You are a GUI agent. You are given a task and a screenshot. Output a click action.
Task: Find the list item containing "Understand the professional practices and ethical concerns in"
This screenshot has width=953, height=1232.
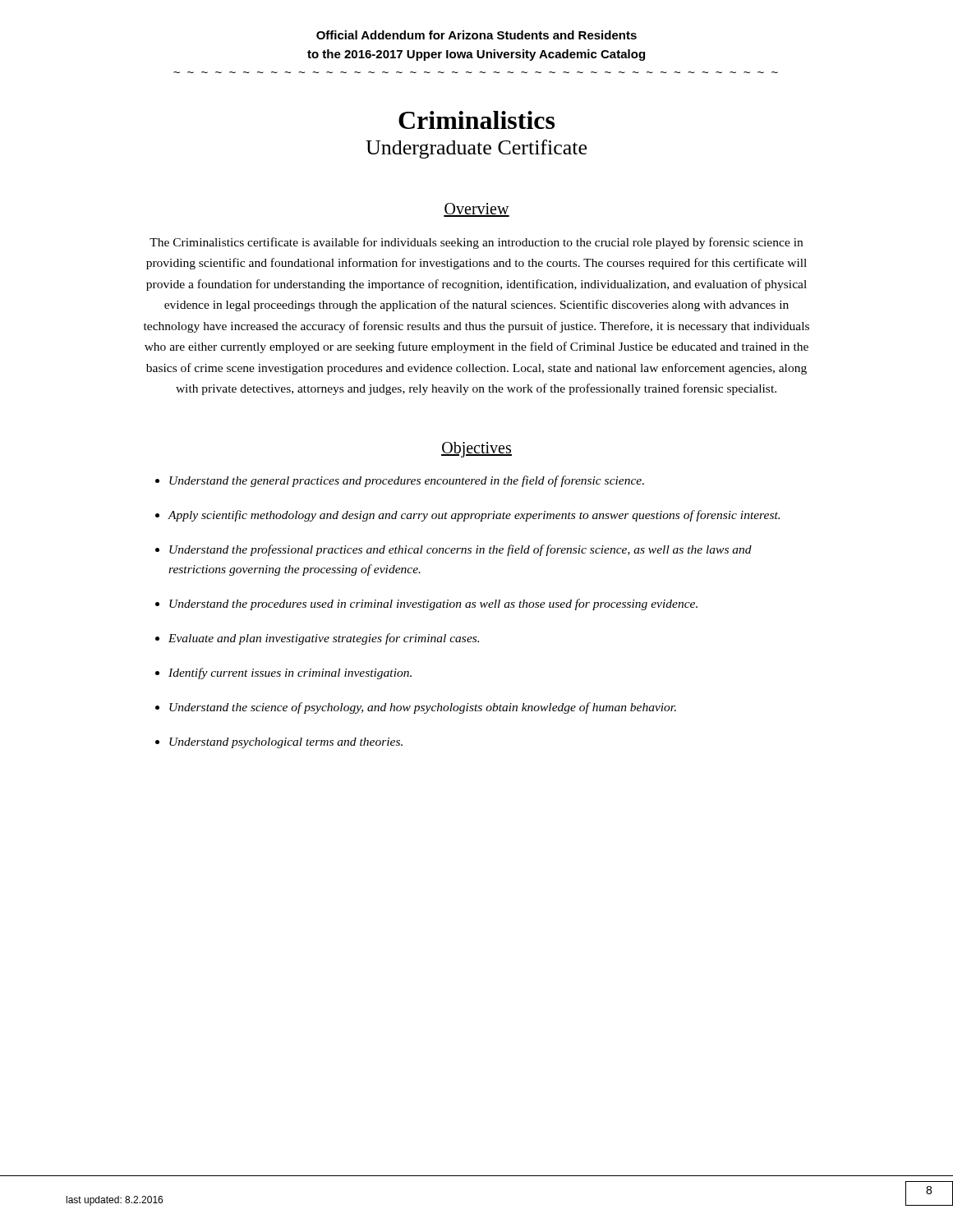pyautogui.click(x=460, y=559)
